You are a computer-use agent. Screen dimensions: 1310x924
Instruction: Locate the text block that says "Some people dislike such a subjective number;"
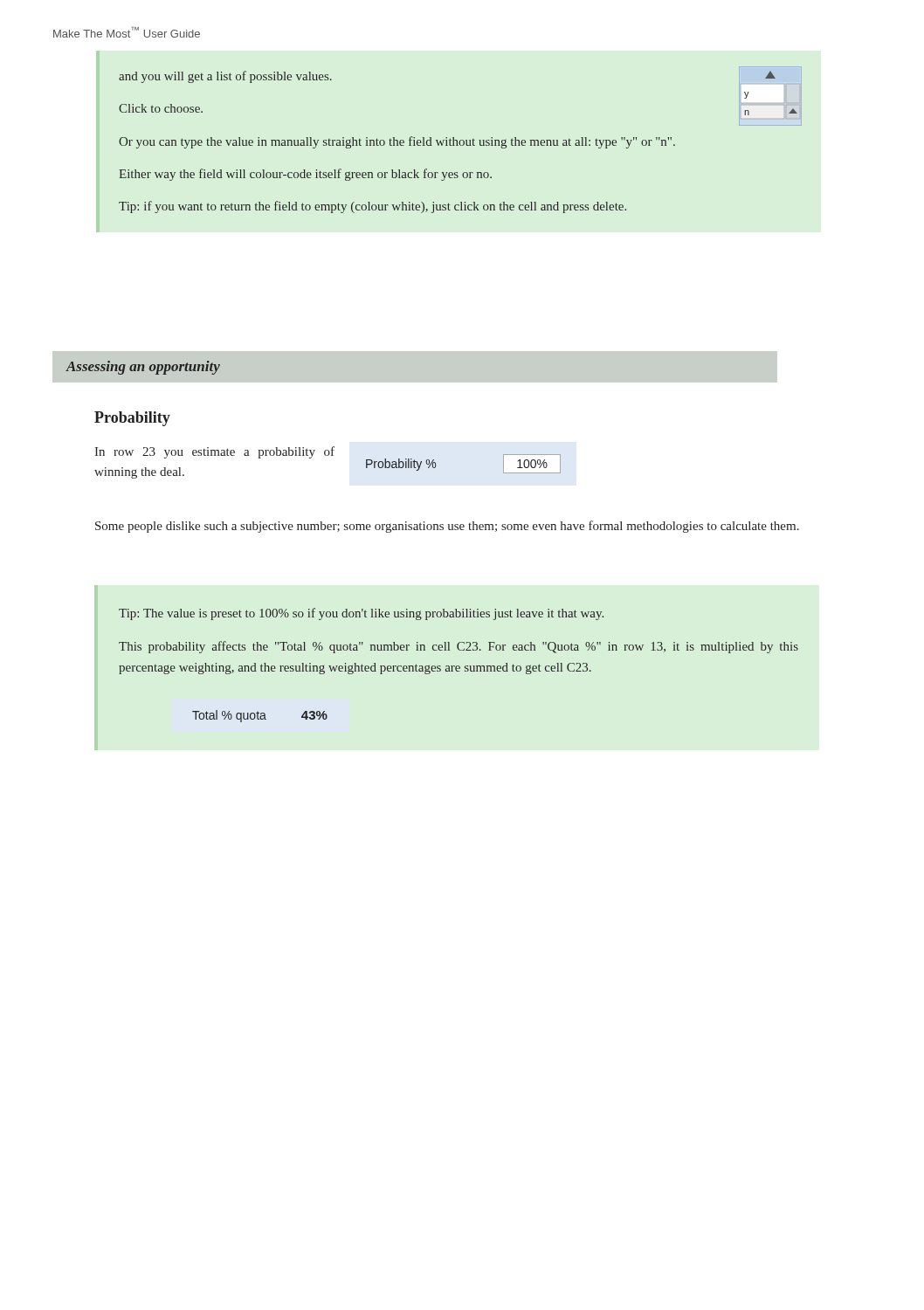click(x=447, y=526)
